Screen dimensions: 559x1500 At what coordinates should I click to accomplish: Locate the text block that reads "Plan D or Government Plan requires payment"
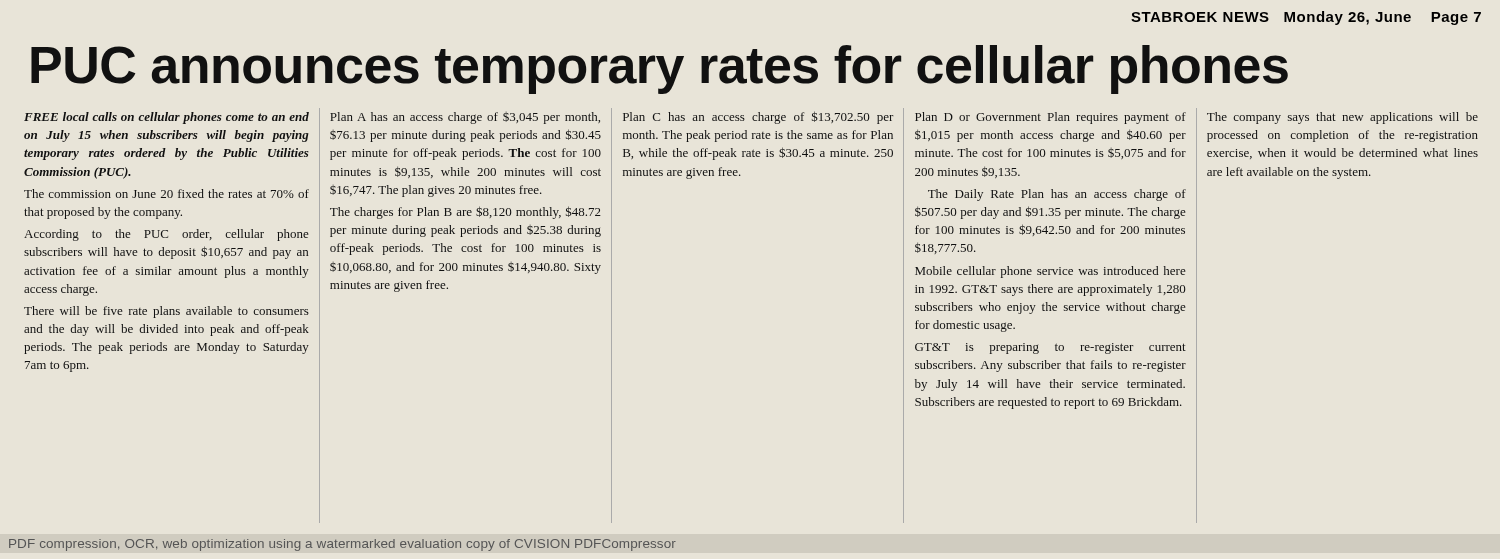(x=1050, y=259)
